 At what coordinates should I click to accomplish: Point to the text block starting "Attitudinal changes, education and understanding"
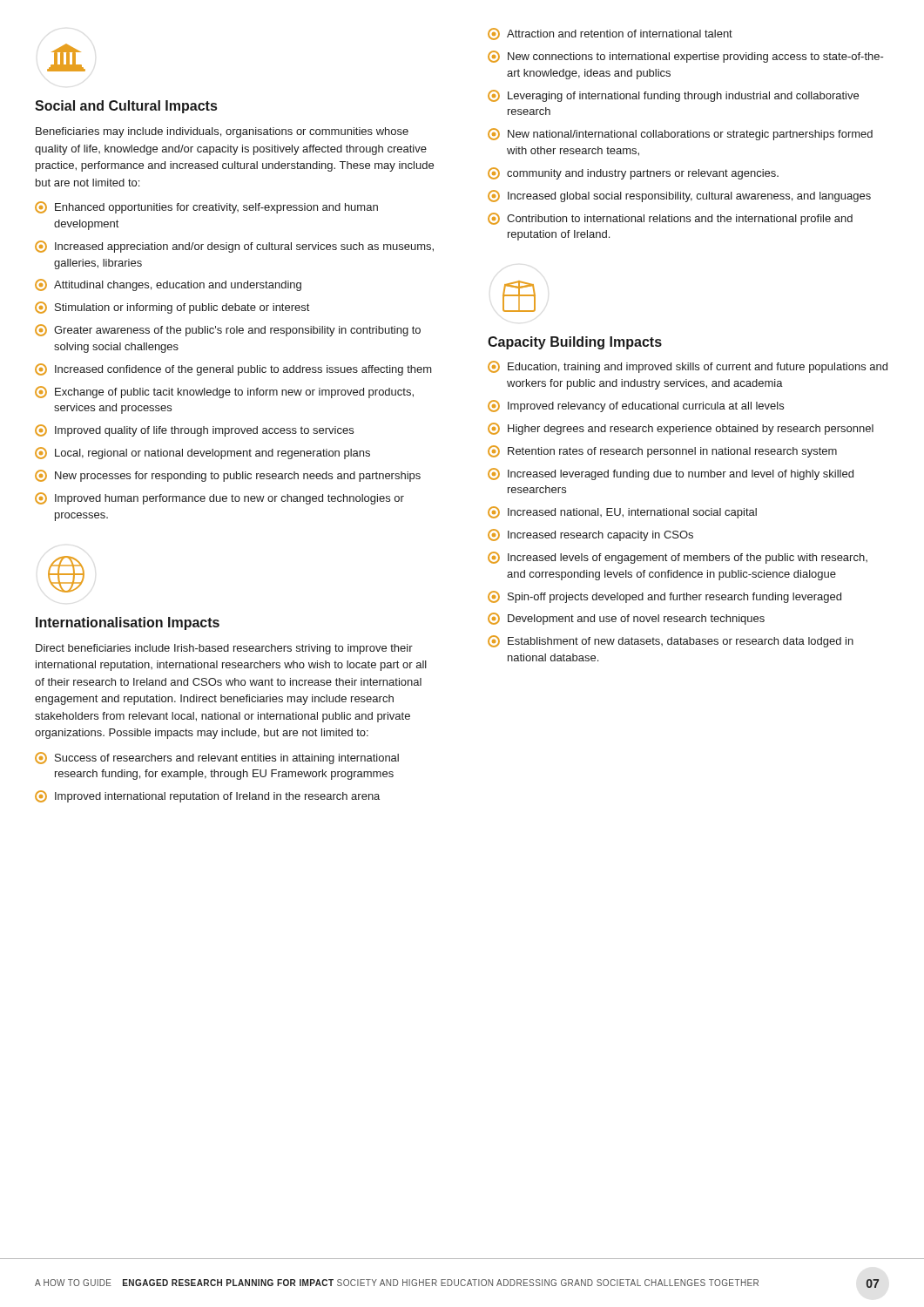[168, 286]
